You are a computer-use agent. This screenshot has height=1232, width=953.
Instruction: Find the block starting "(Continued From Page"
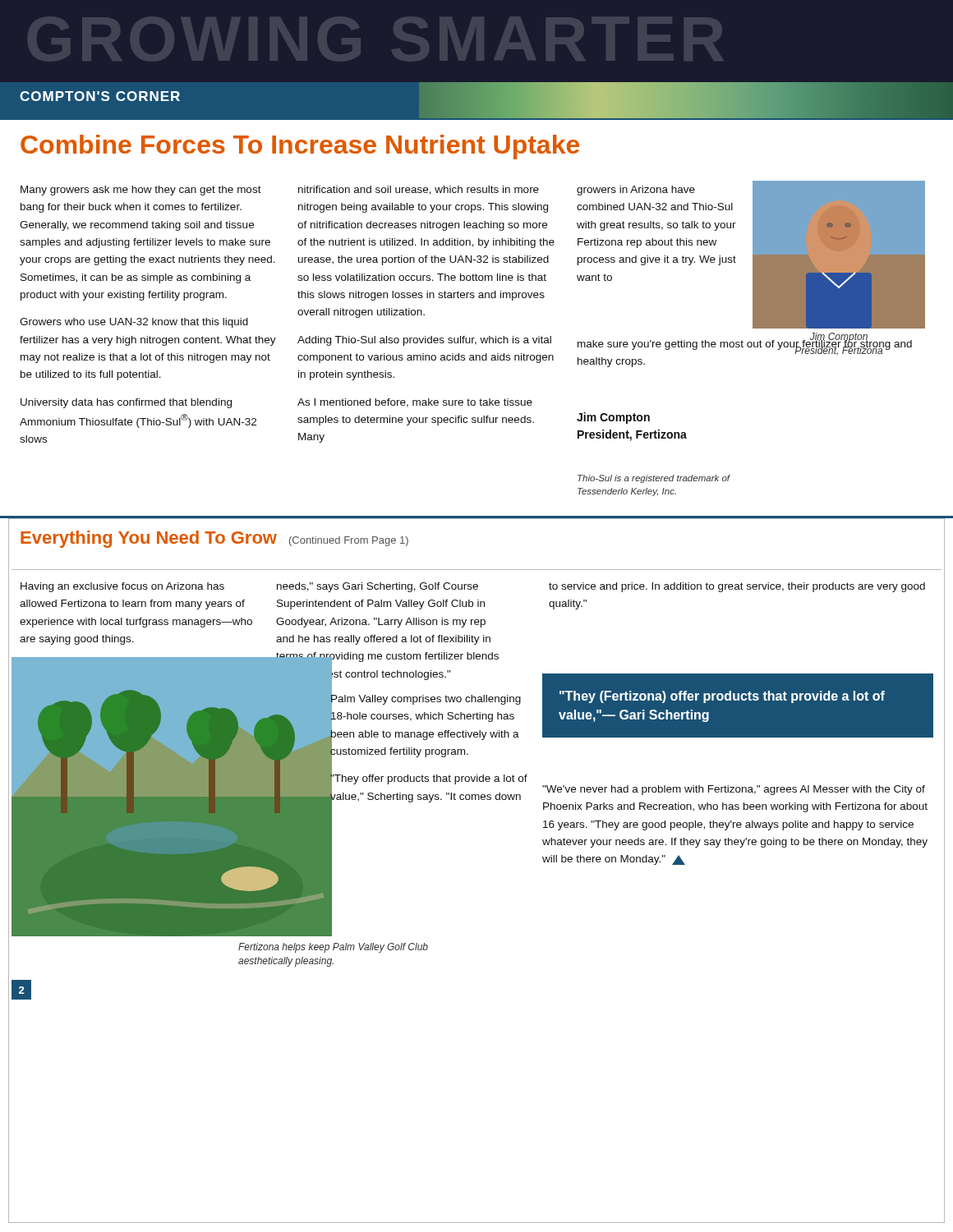click(x=349, y=540)
